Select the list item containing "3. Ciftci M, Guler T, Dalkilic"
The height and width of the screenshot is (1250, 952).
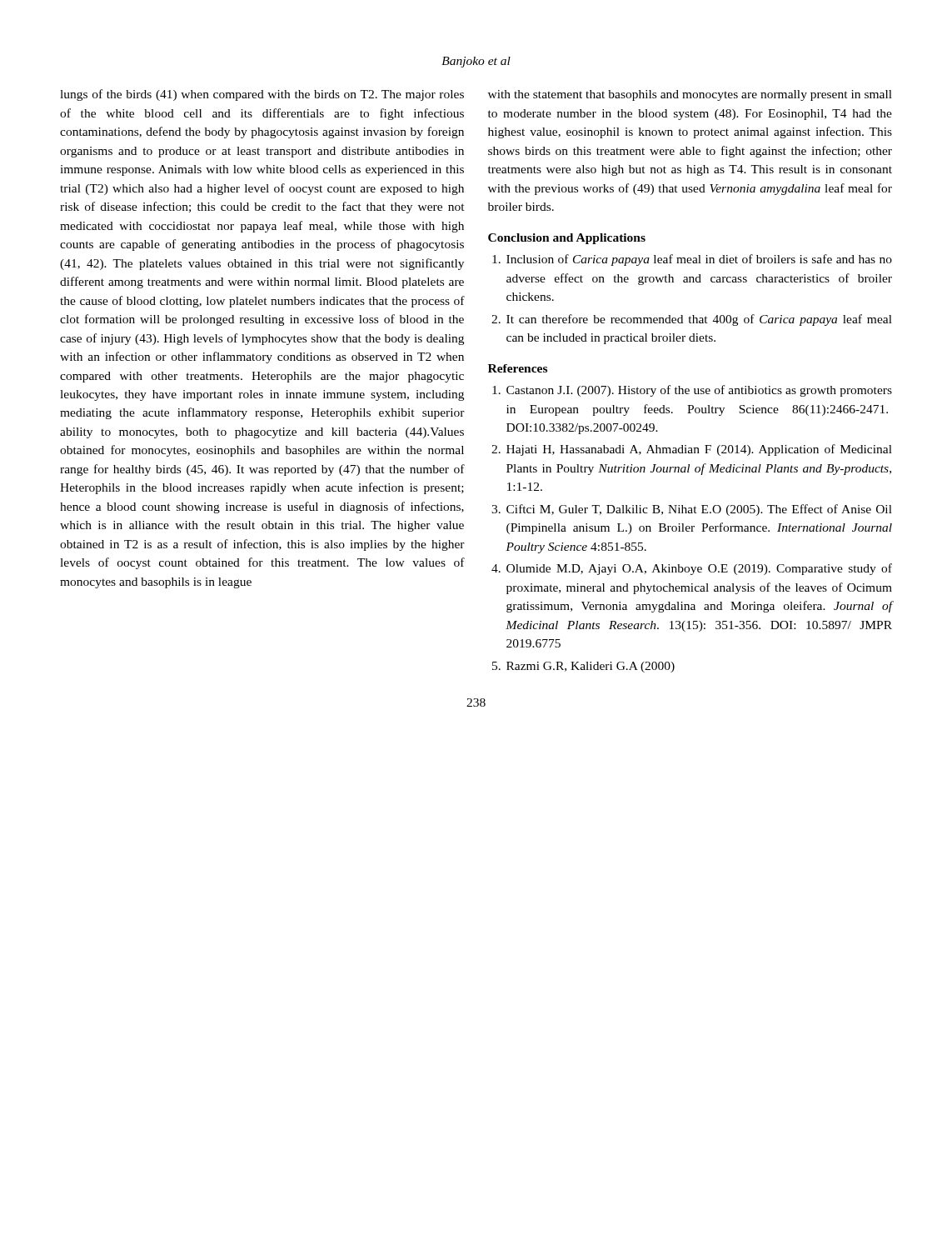690,528
